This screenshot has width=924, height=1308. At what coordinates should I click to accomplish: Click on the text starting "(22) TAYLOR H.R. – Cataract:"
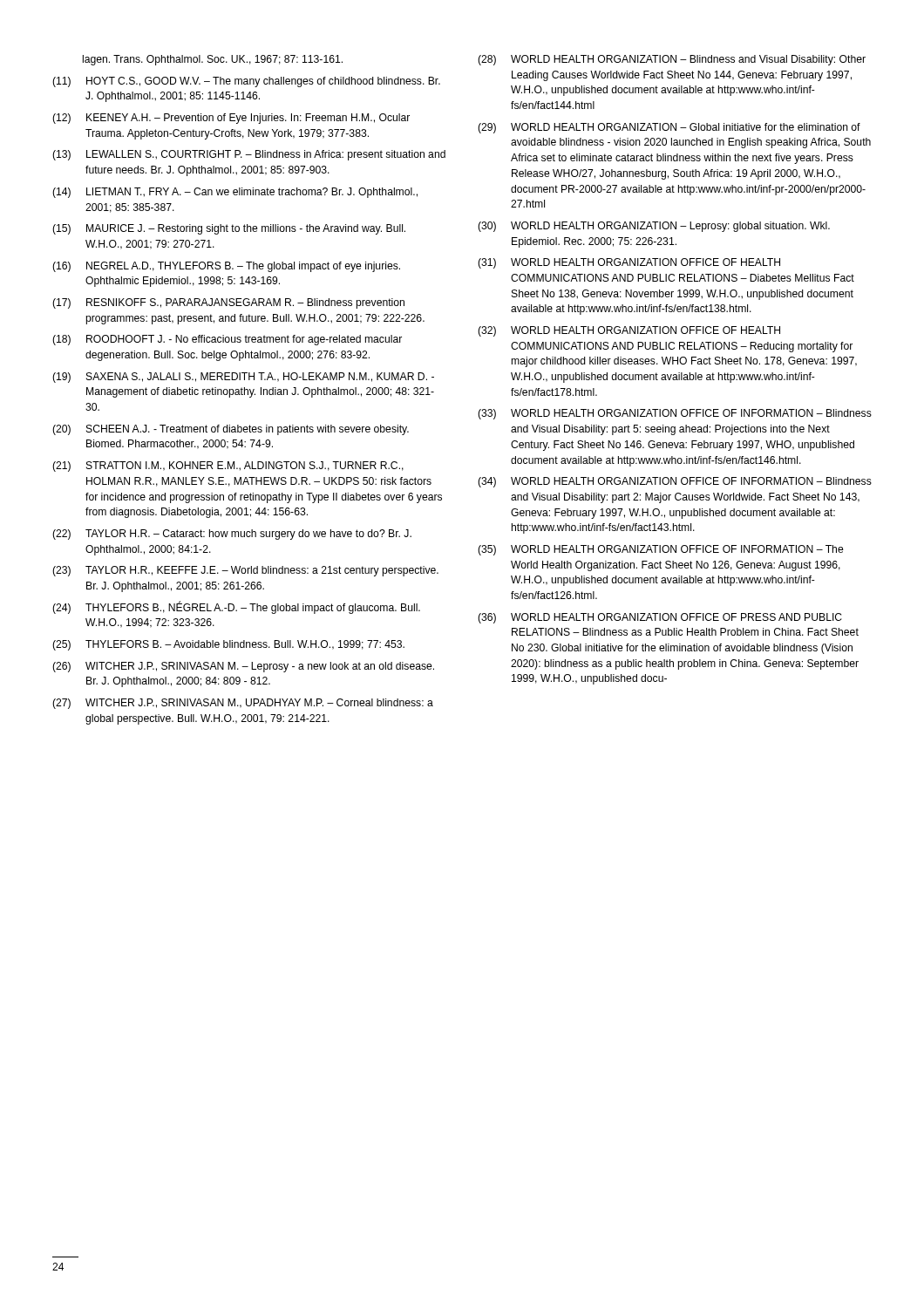249,542
